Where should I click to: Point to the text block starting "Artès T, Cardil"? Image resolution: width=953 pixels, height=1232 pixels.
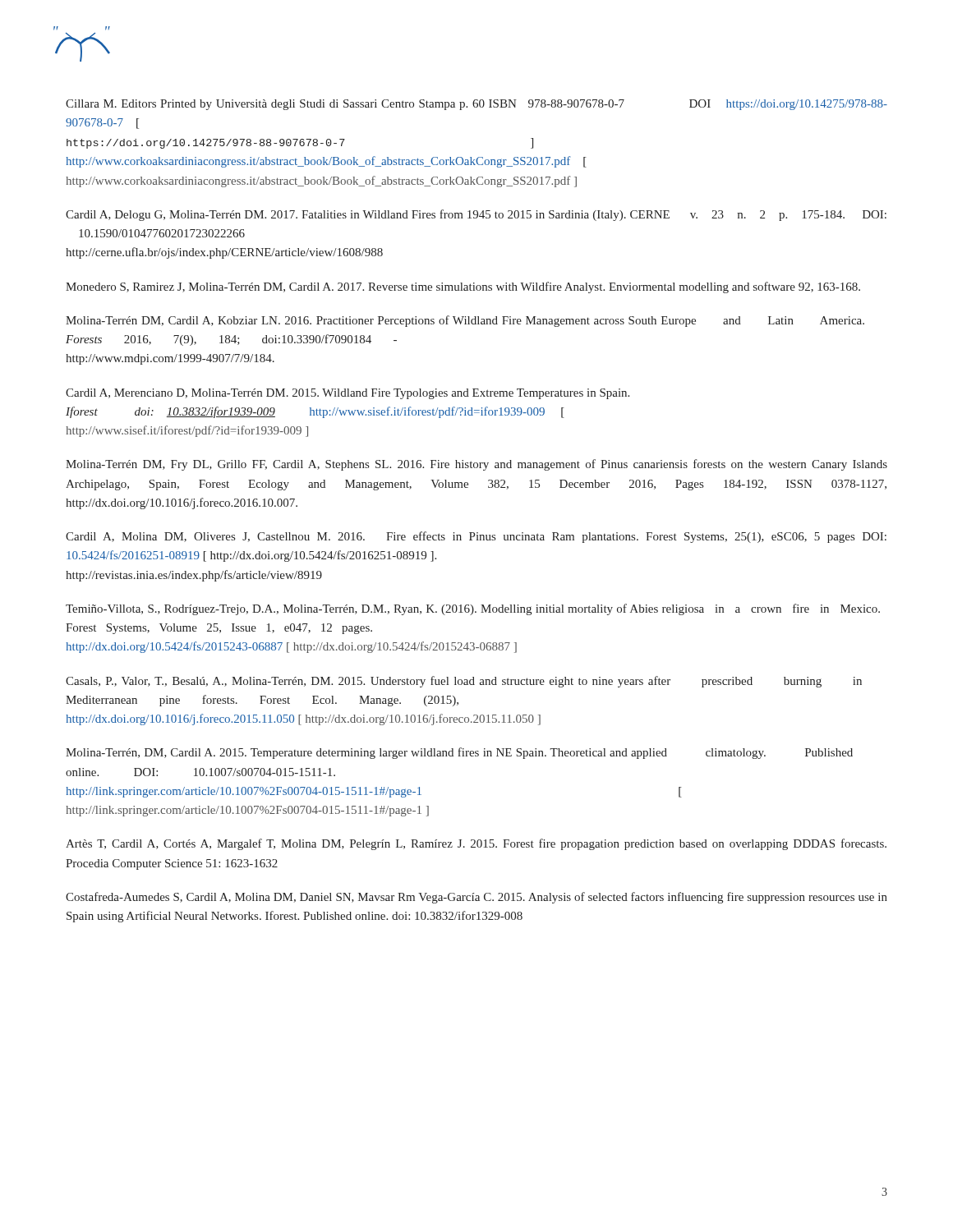click(476, 853)
